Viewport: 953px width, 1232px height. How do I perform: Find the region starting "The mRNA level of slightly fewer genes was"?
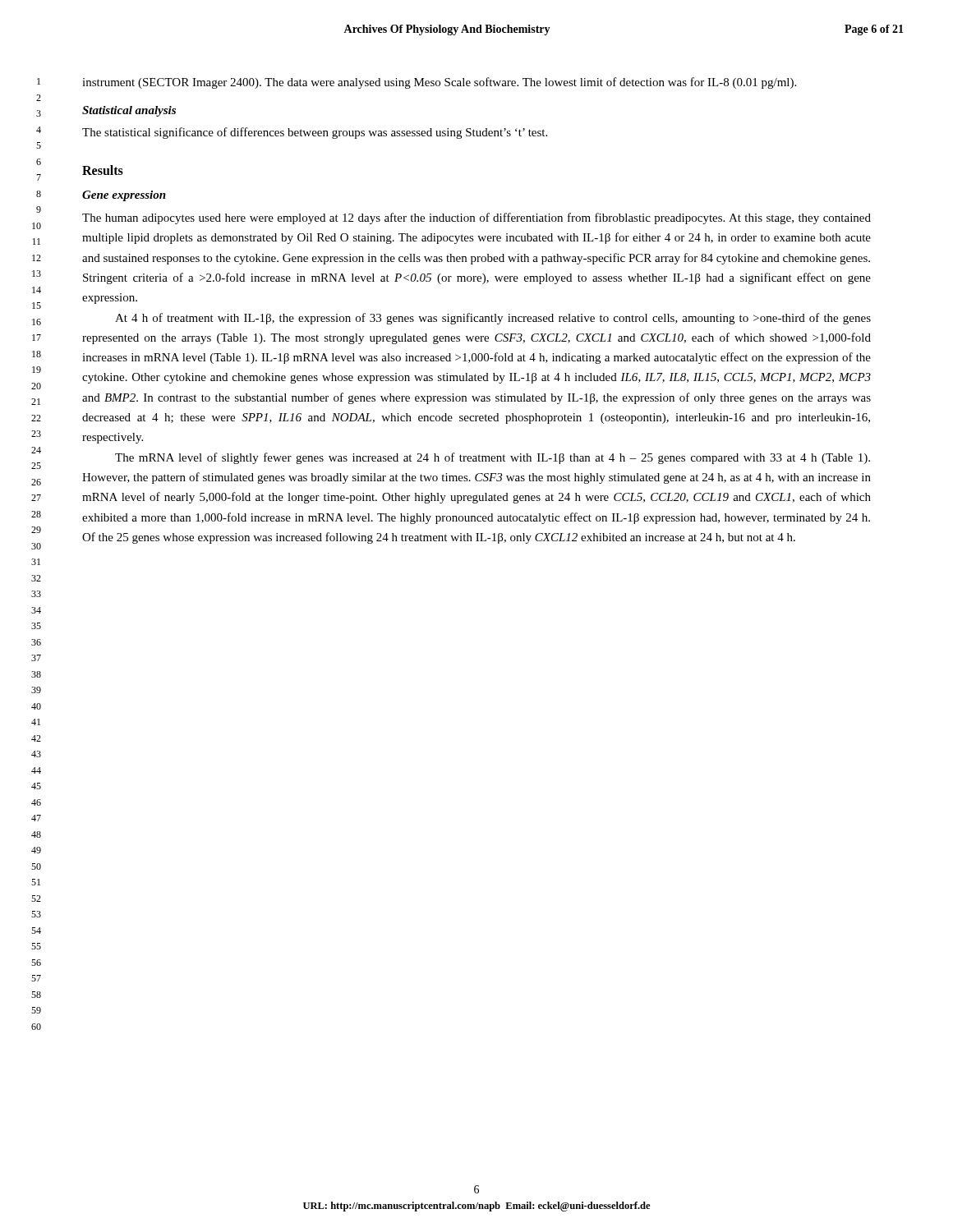[476, 497]
